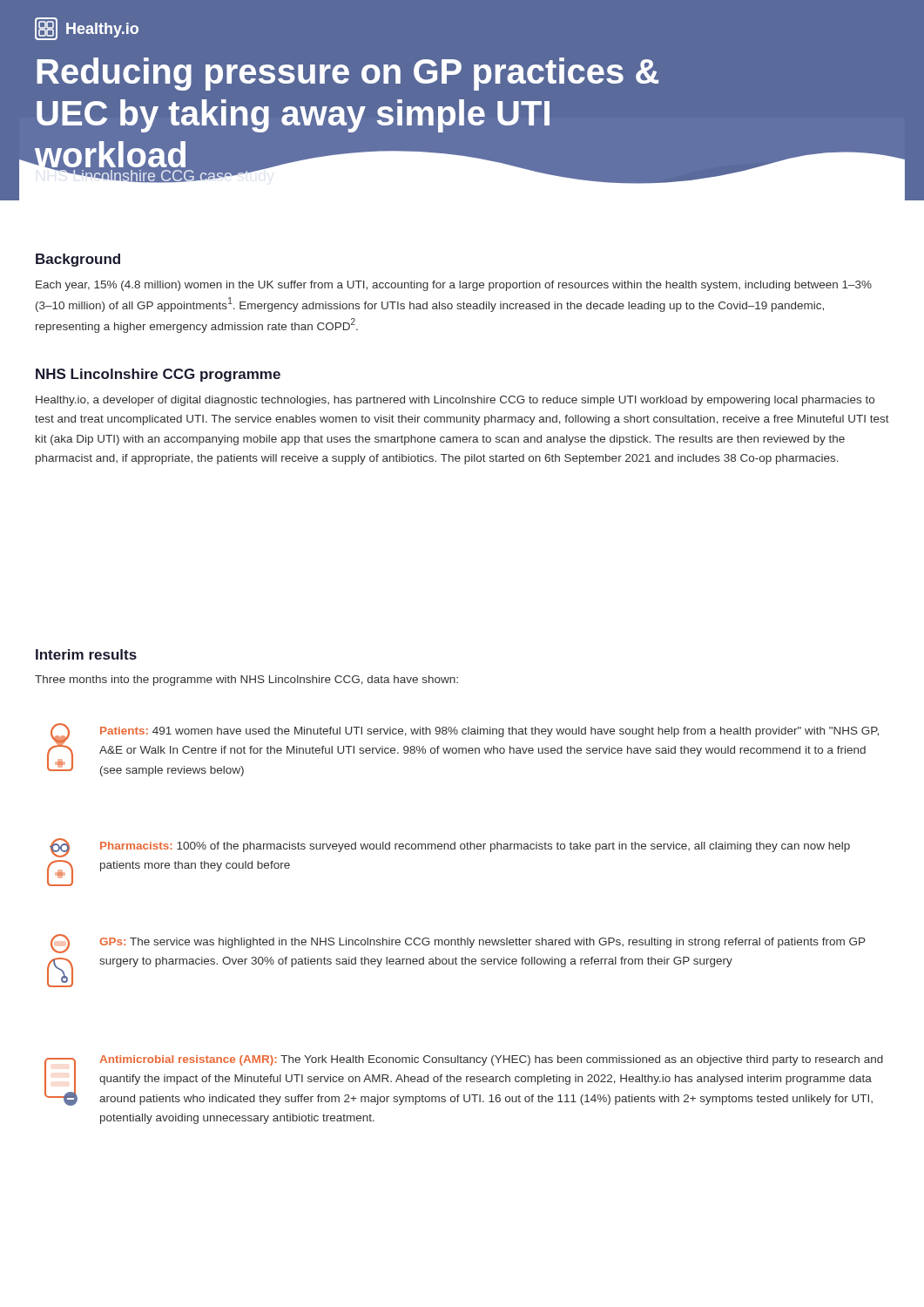Viewport: 924px width, 1307px height.
Task: Click on the text block containing "Healthy.io, a developer"
Action: 462,429
